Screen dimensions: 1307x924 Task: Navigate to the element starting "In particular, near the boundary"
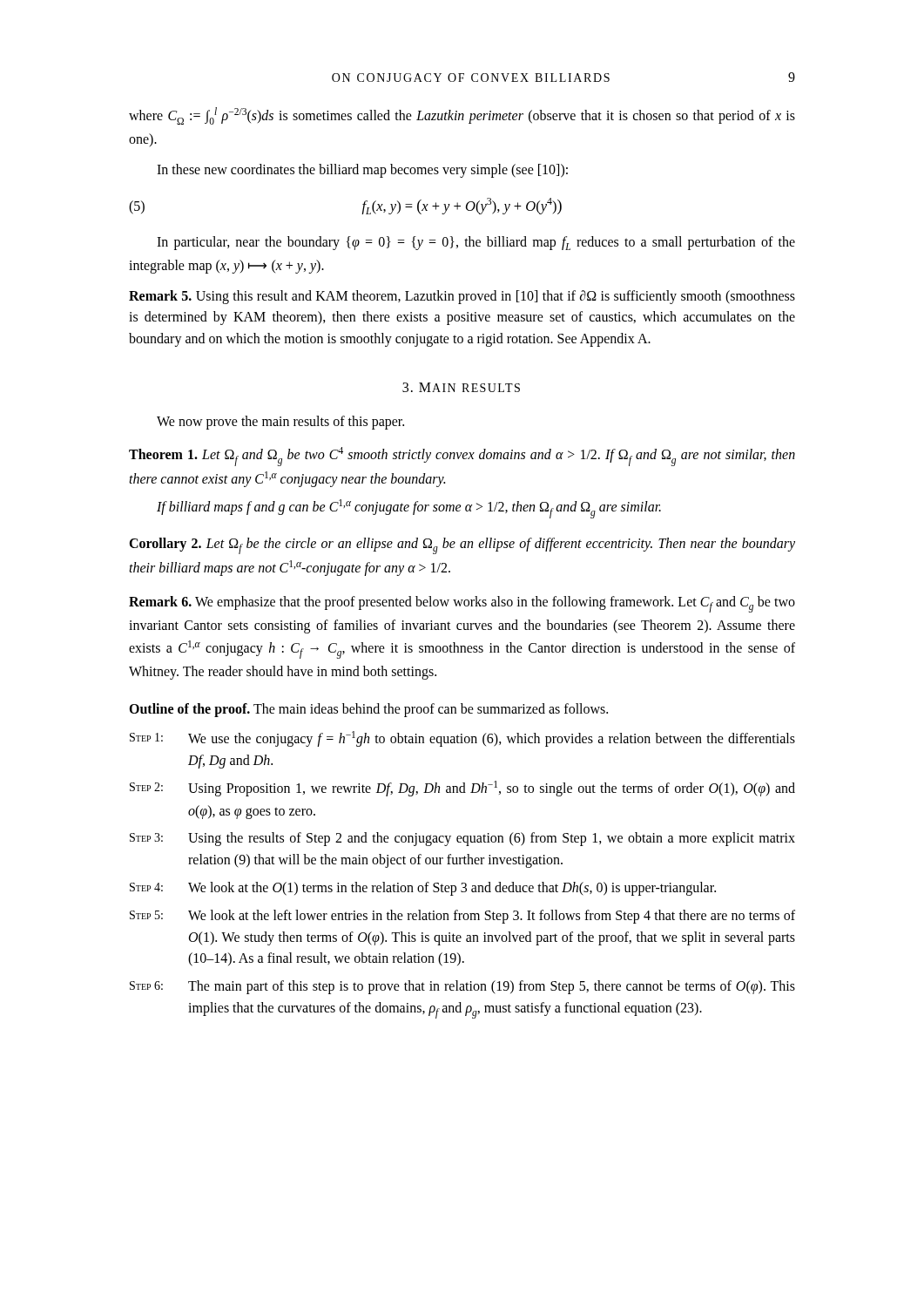(462, 254)
